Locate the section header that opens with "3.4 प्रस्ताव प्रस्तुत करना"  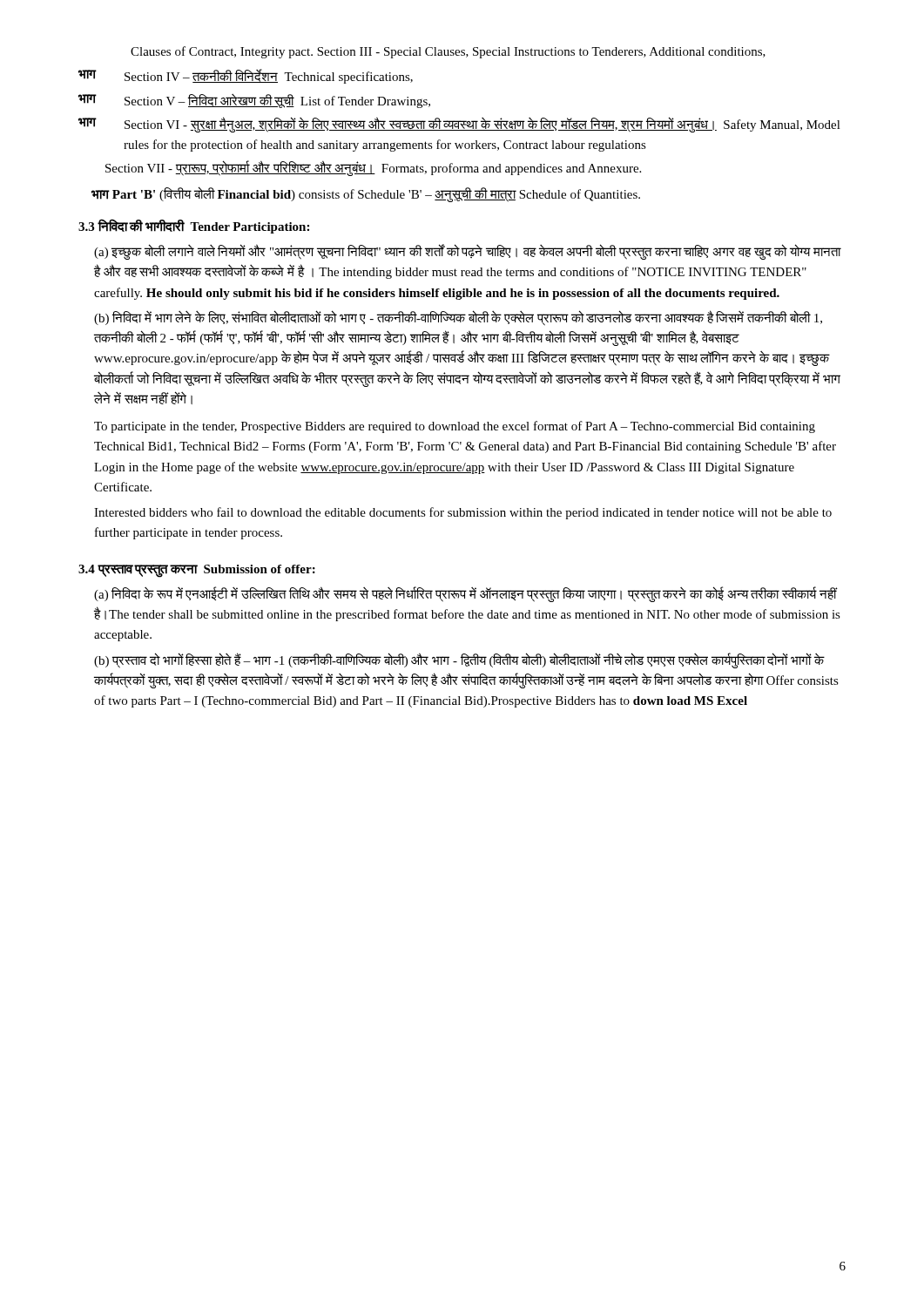pyautogui.click(x=197, y=569)
